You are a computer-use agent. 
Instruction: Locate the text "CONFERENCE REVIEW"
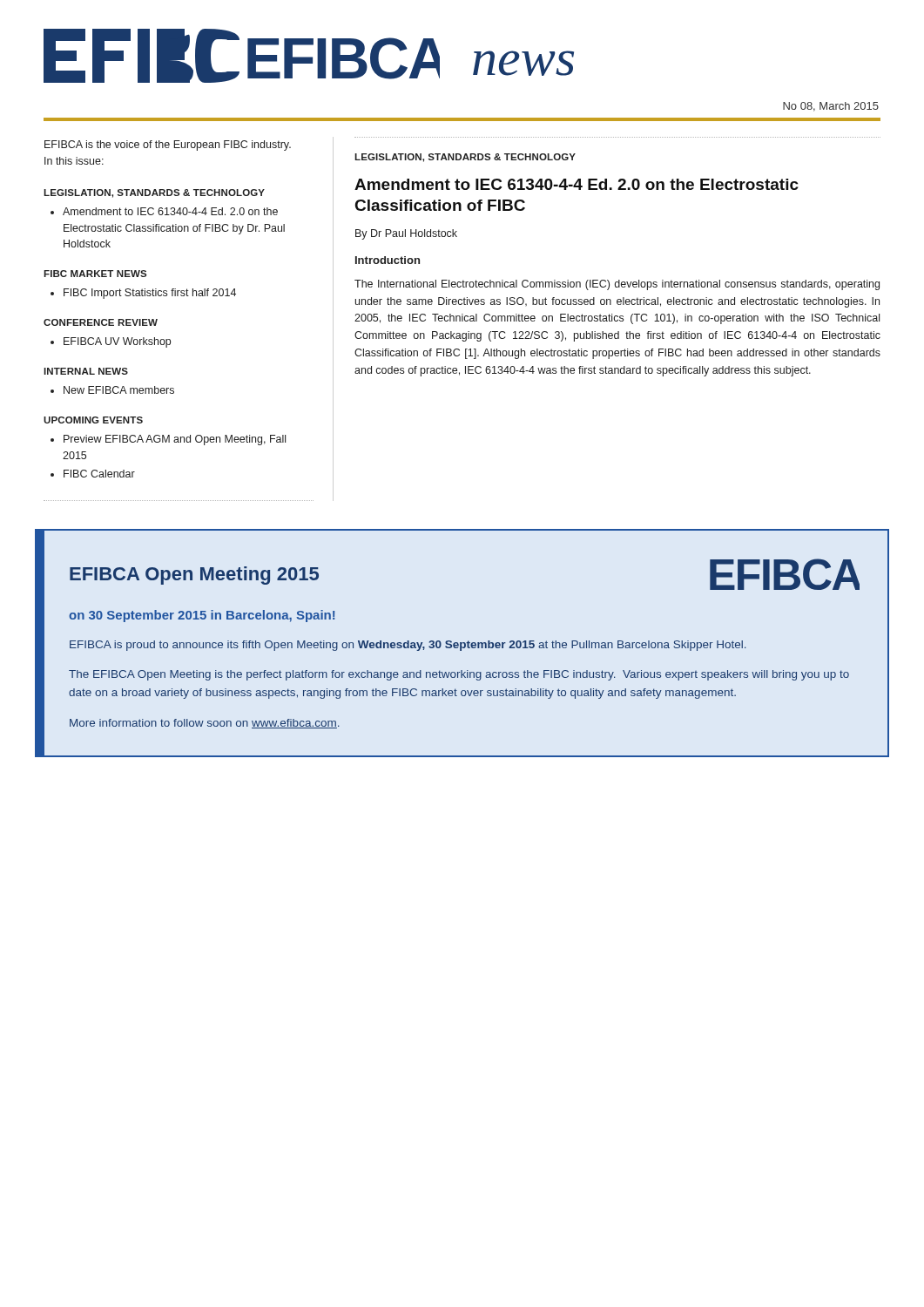point(101,322)
